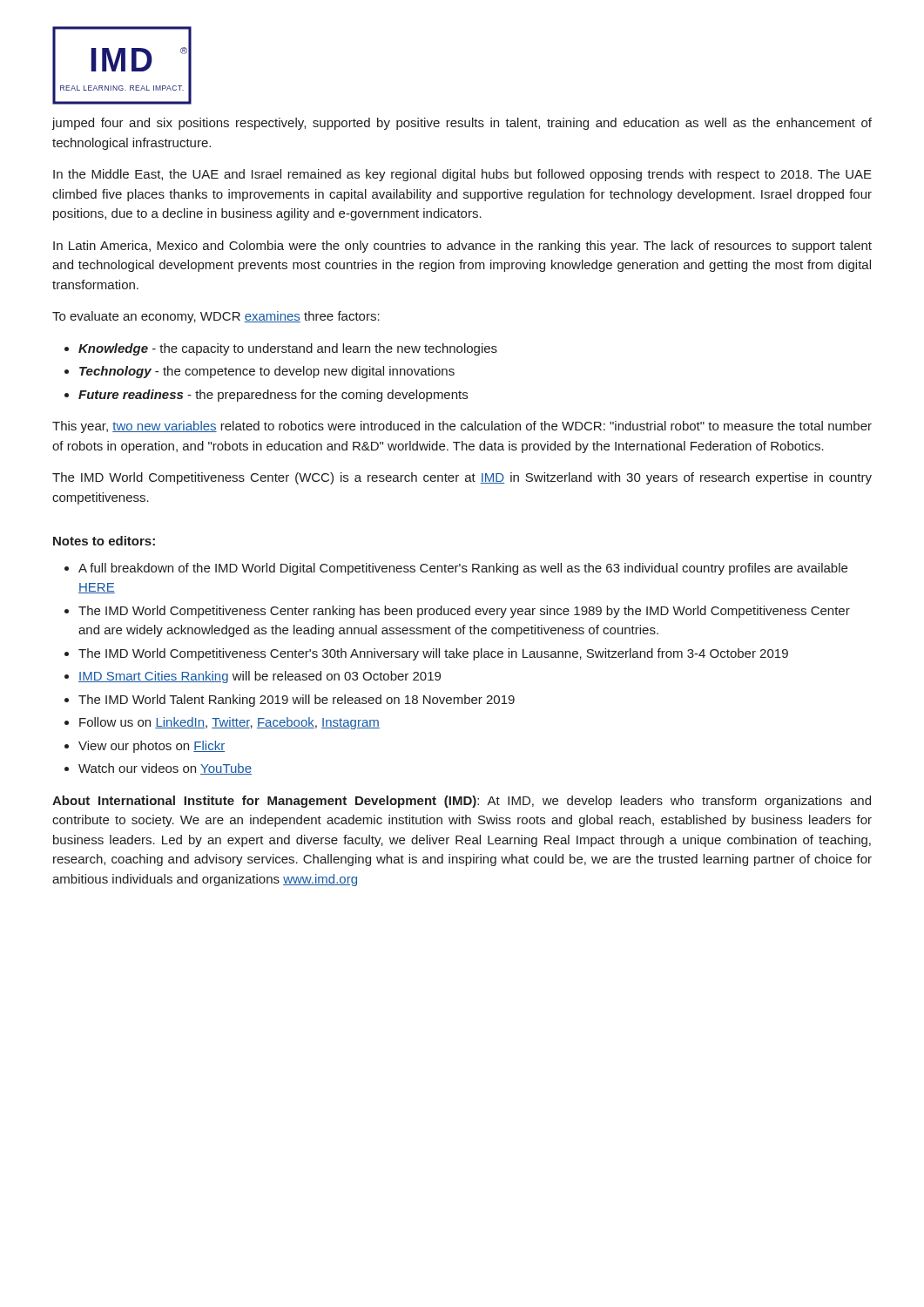The height and width of the screenshot is (1307, 924).
Task: Locate the text block starting "In Latin America,"
Action: [462, 265]
